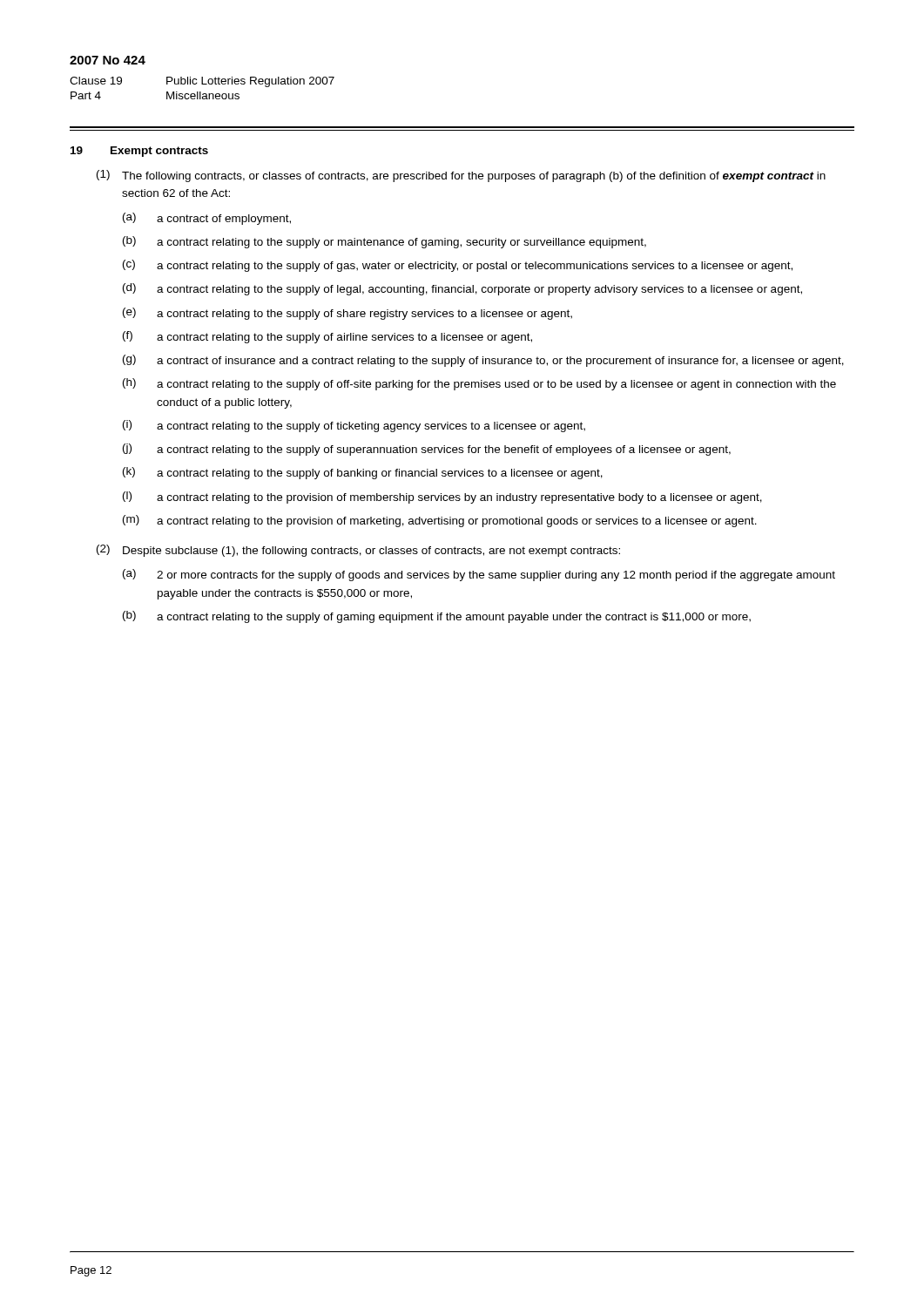Point to the passage starting "(d) a contract relating to the supply"
Screen dimensions: 1307x924
pyautogui.click(x=462, y=290)
